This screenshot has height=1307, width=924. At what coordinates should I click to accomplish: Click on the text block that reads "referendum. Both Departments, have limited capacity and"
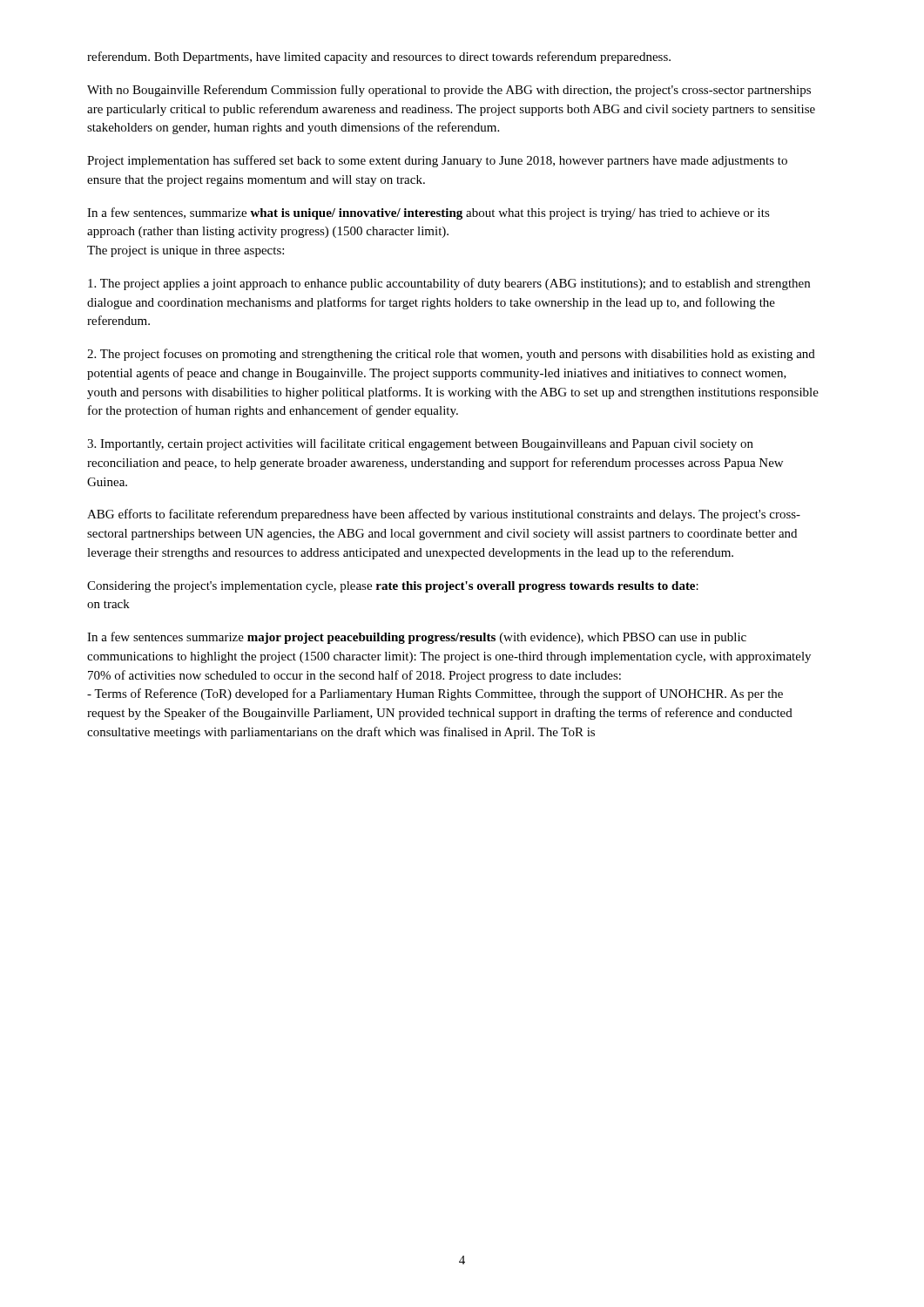[x=379, y=57]
